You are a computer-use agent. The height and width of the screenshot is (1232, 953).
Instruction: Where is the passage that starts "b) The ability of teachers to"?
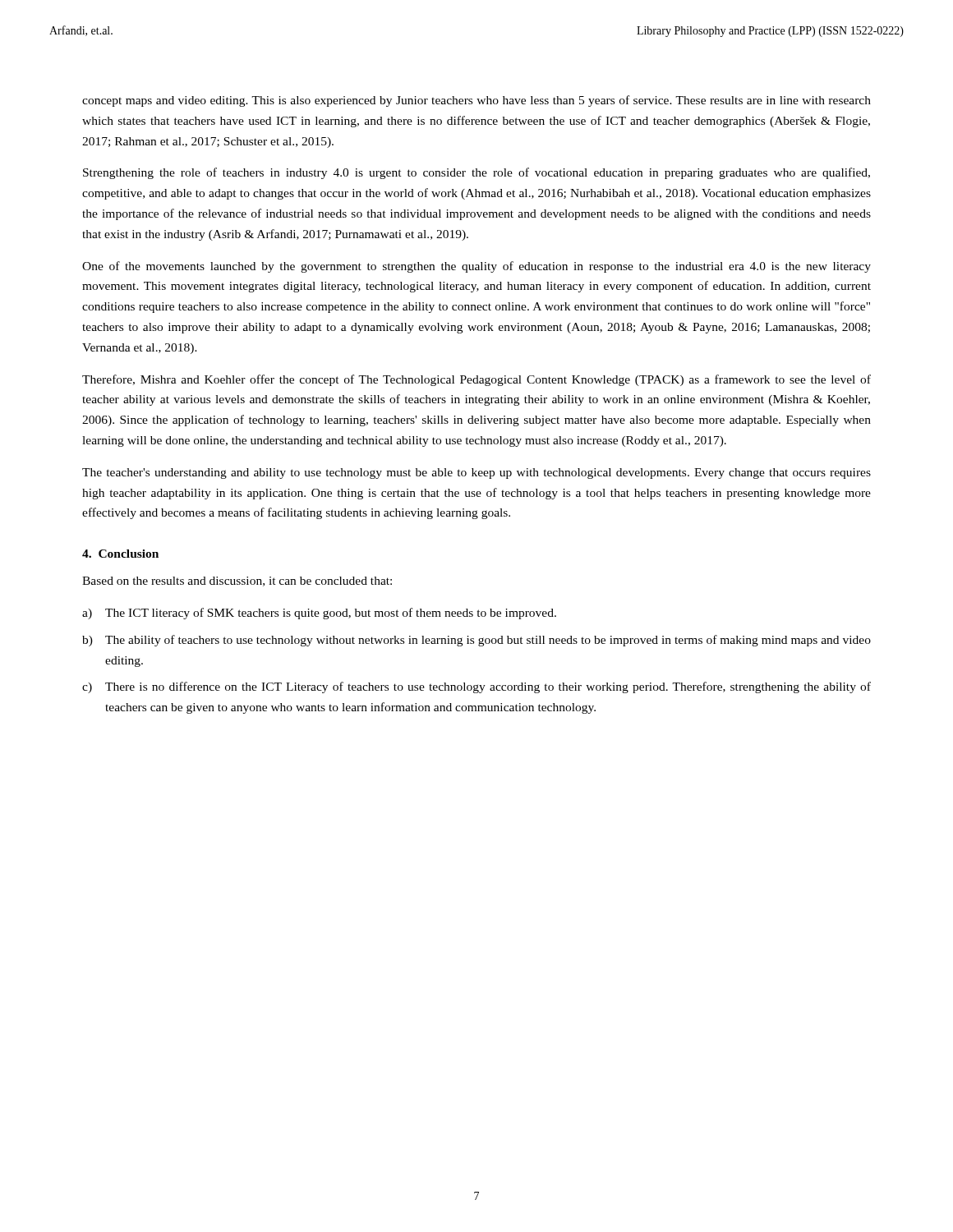[476, 650]
